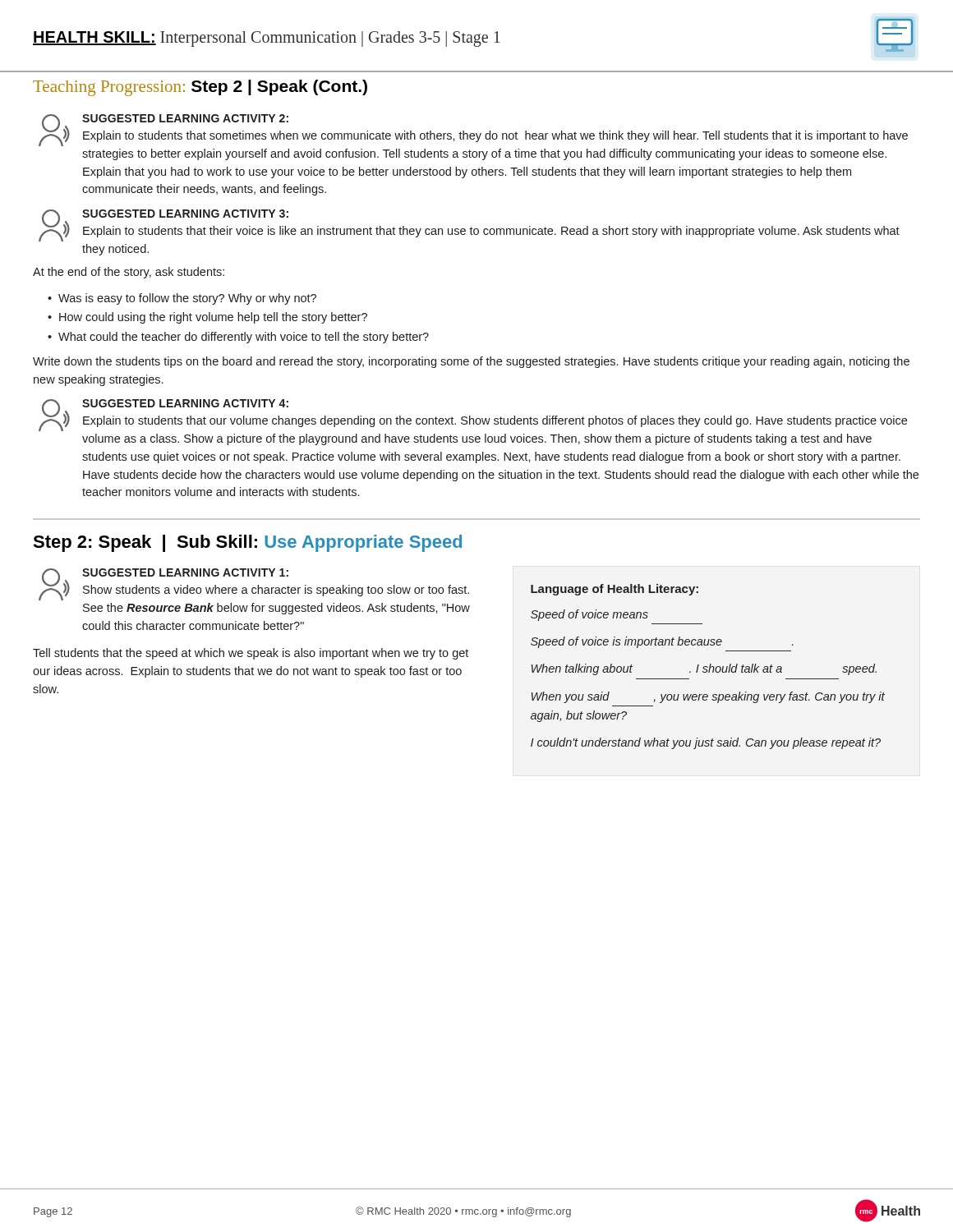
Task: Find the region starting "How could using the right"
Action: pos(213,317)
